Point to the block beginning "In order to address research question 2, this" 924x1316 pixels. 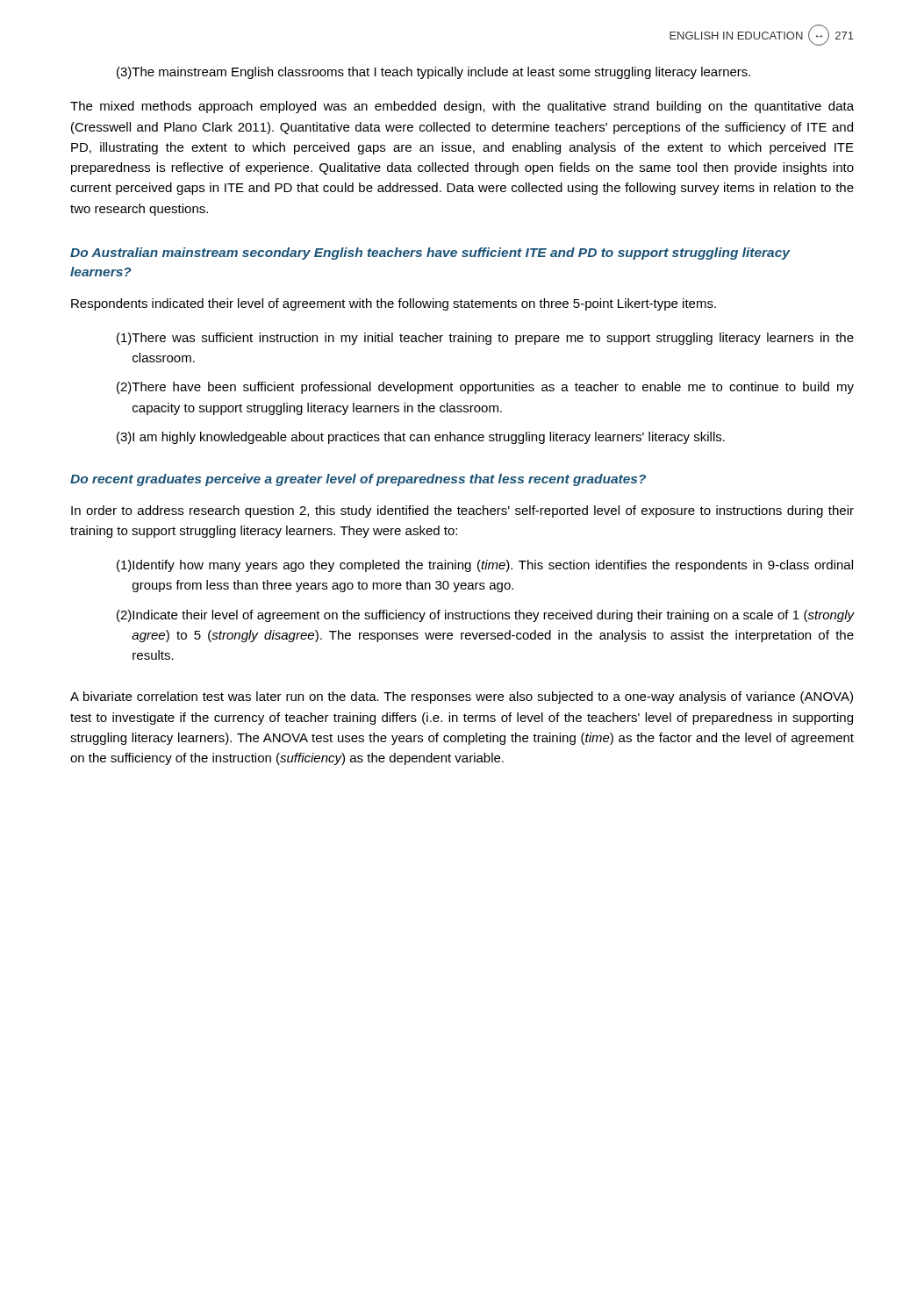[x=462, y=520]
